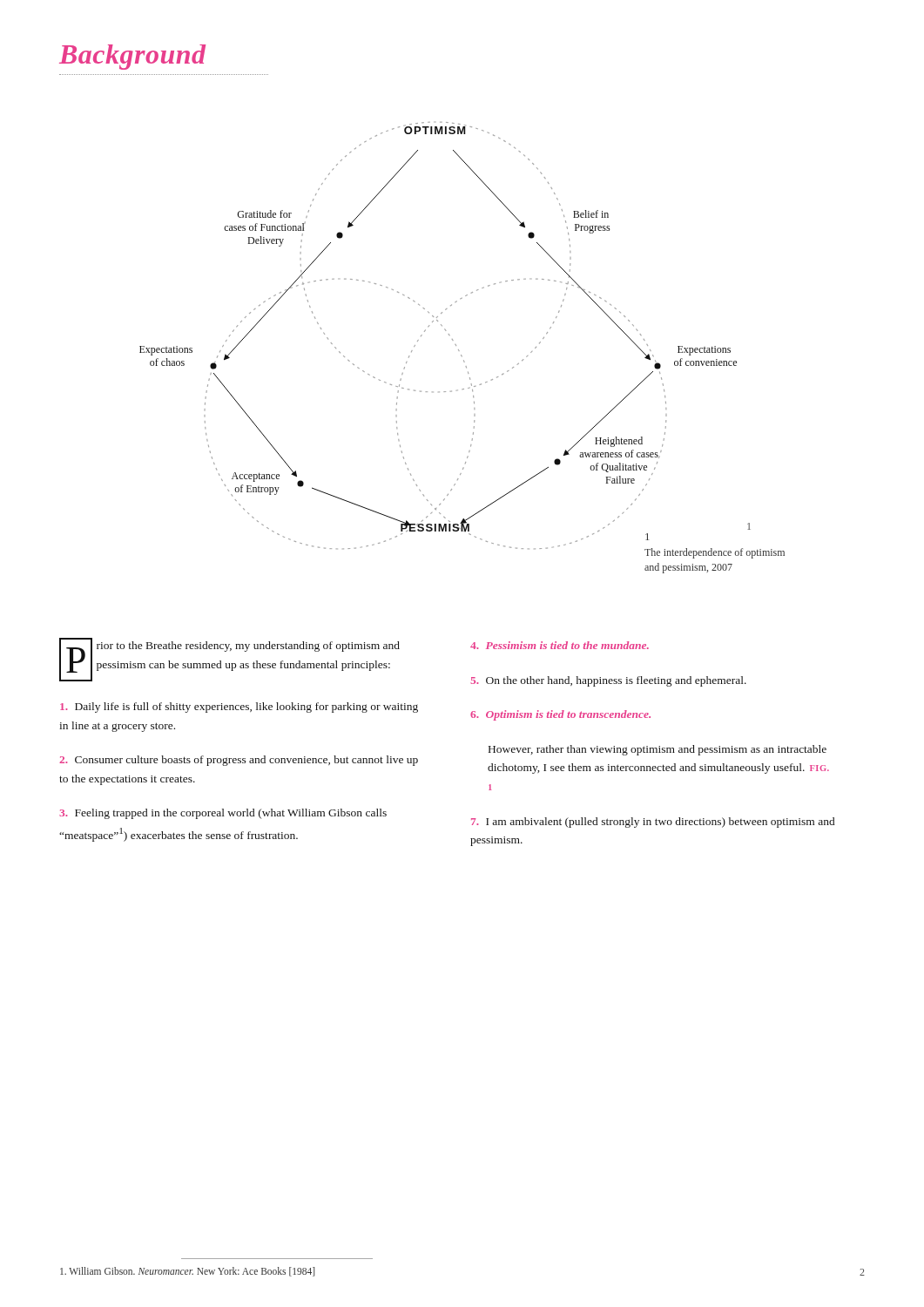The height and width of the screenshot is (1307, 924).
Task: Find the block on this page that starts "5. On the"
Action: [609, 680]
